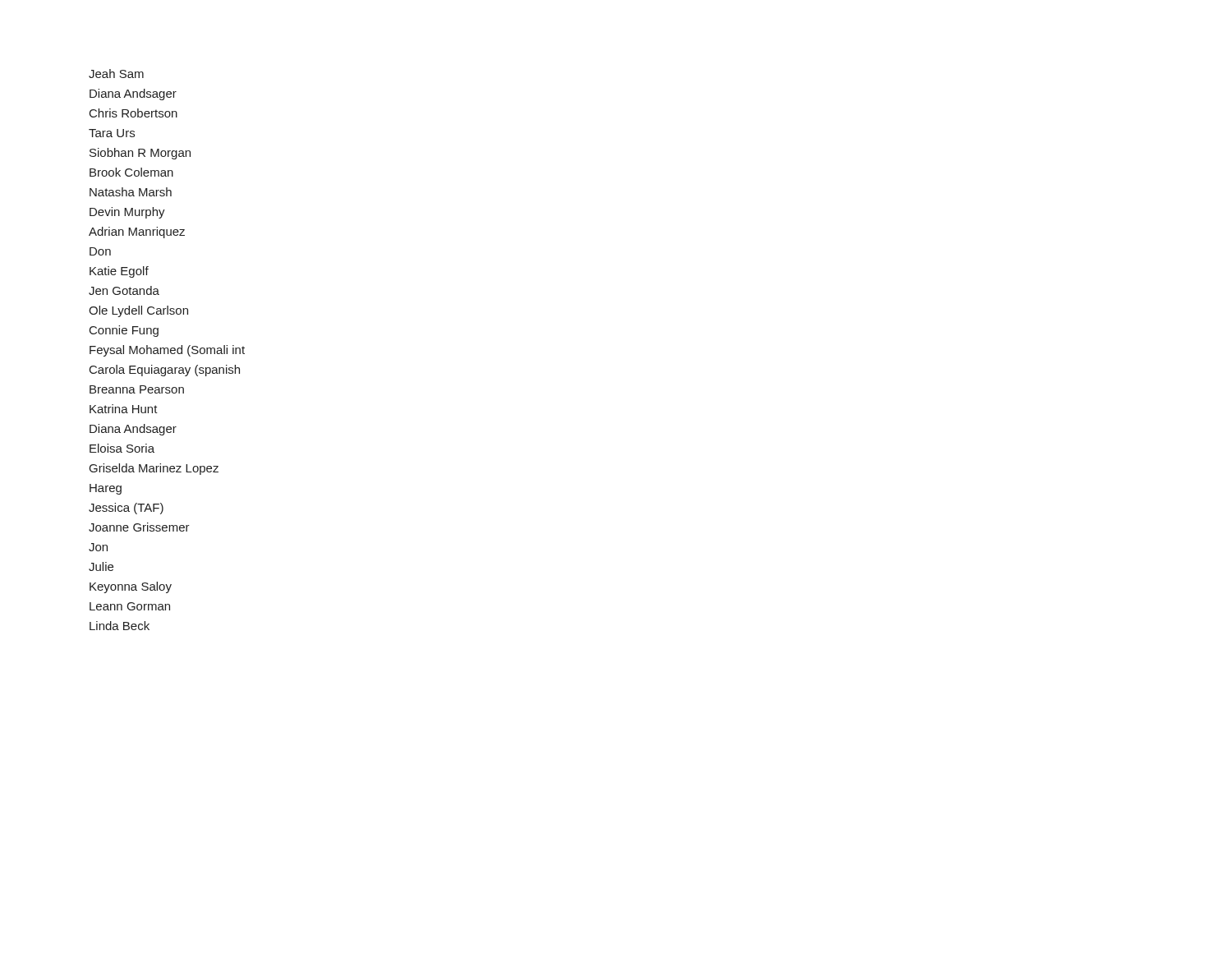Screen dimensions: 953x1232
Task: Select the list item containing "Katrina Hunt"
Action: tap(123, 409)
